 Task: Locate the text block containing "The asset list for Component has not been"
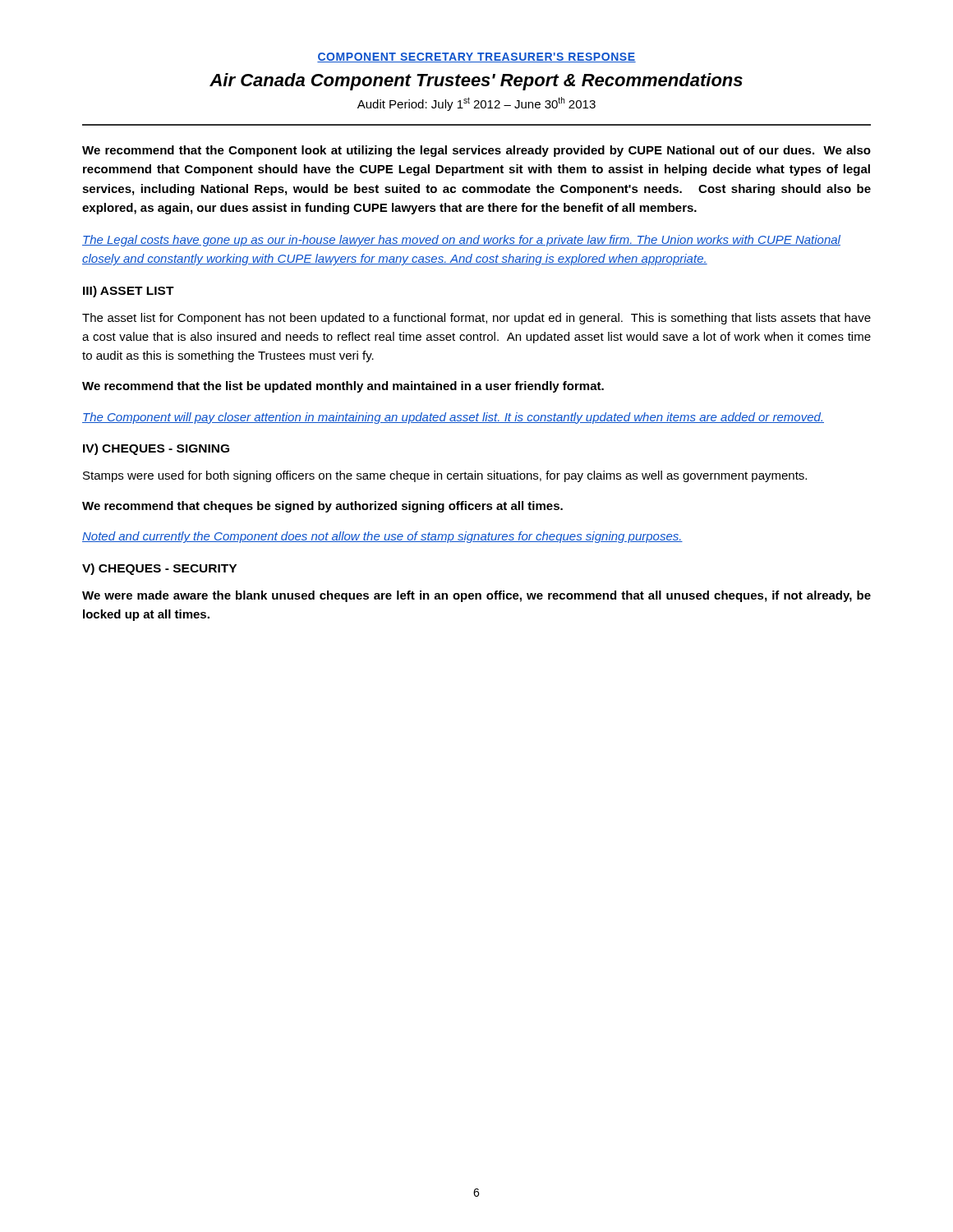[x=476, y=336]
